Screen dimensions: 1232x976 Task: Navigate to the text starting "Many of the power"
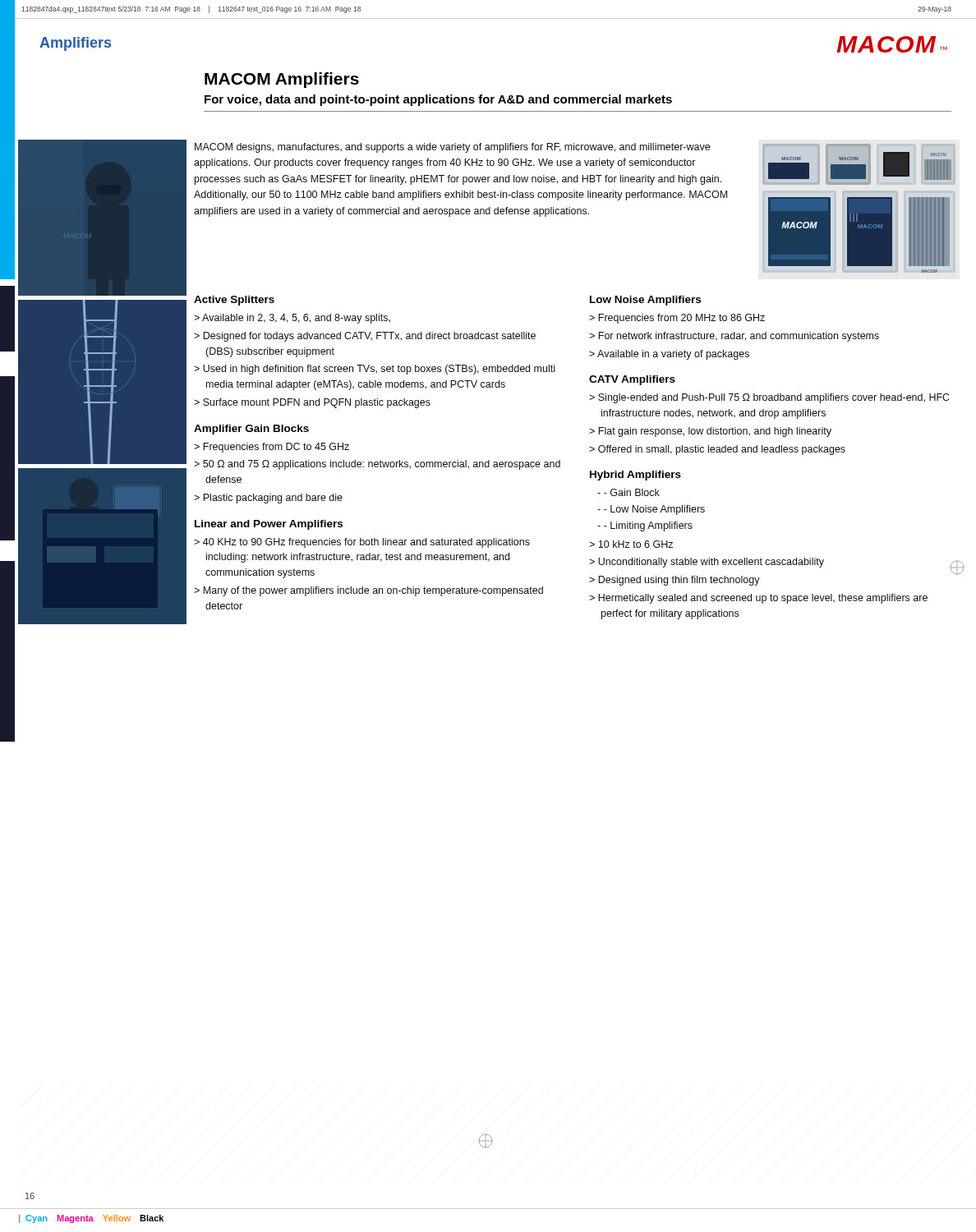(x=373, y=598)
